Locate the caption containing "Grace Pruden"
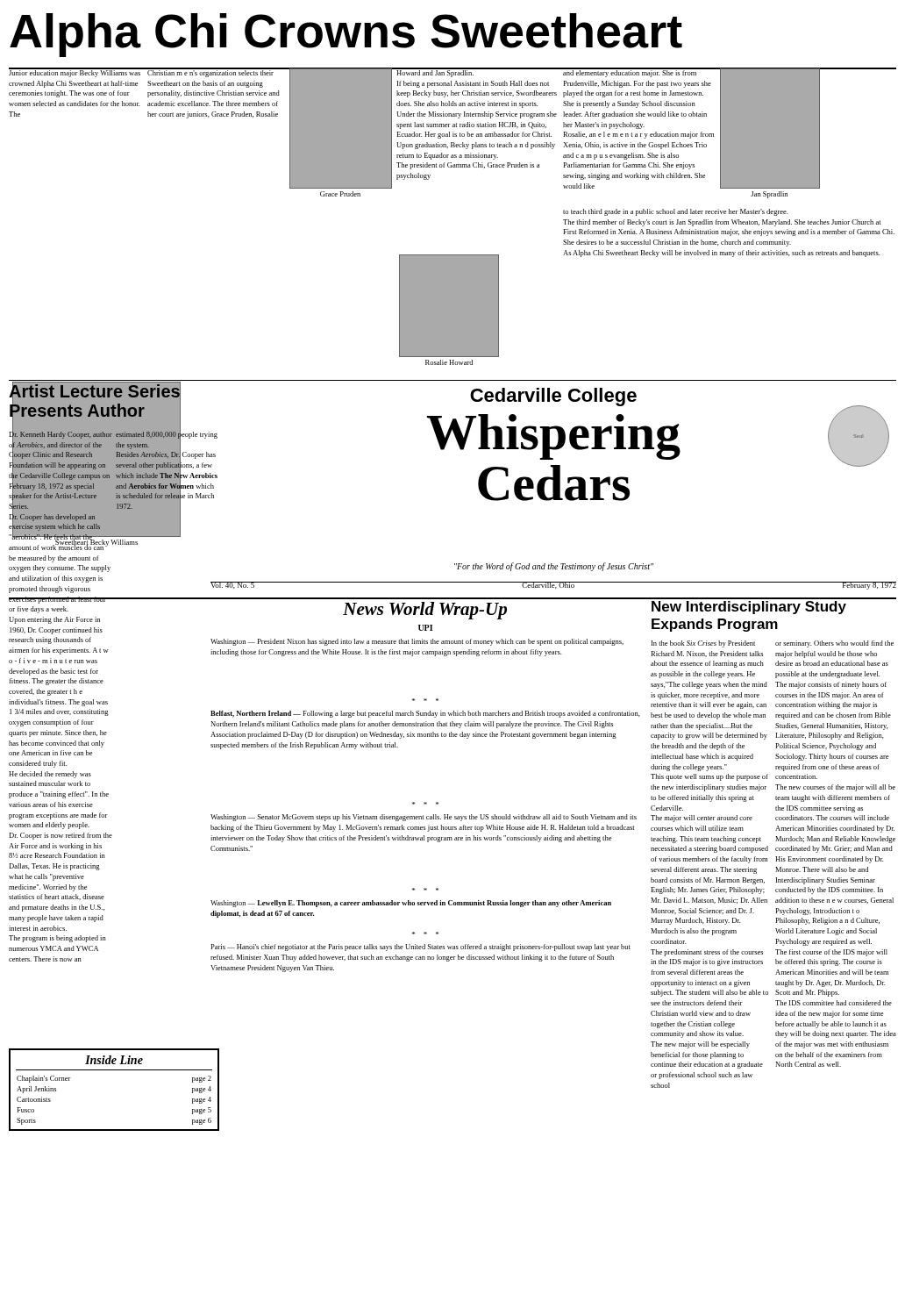 point(340,194)
